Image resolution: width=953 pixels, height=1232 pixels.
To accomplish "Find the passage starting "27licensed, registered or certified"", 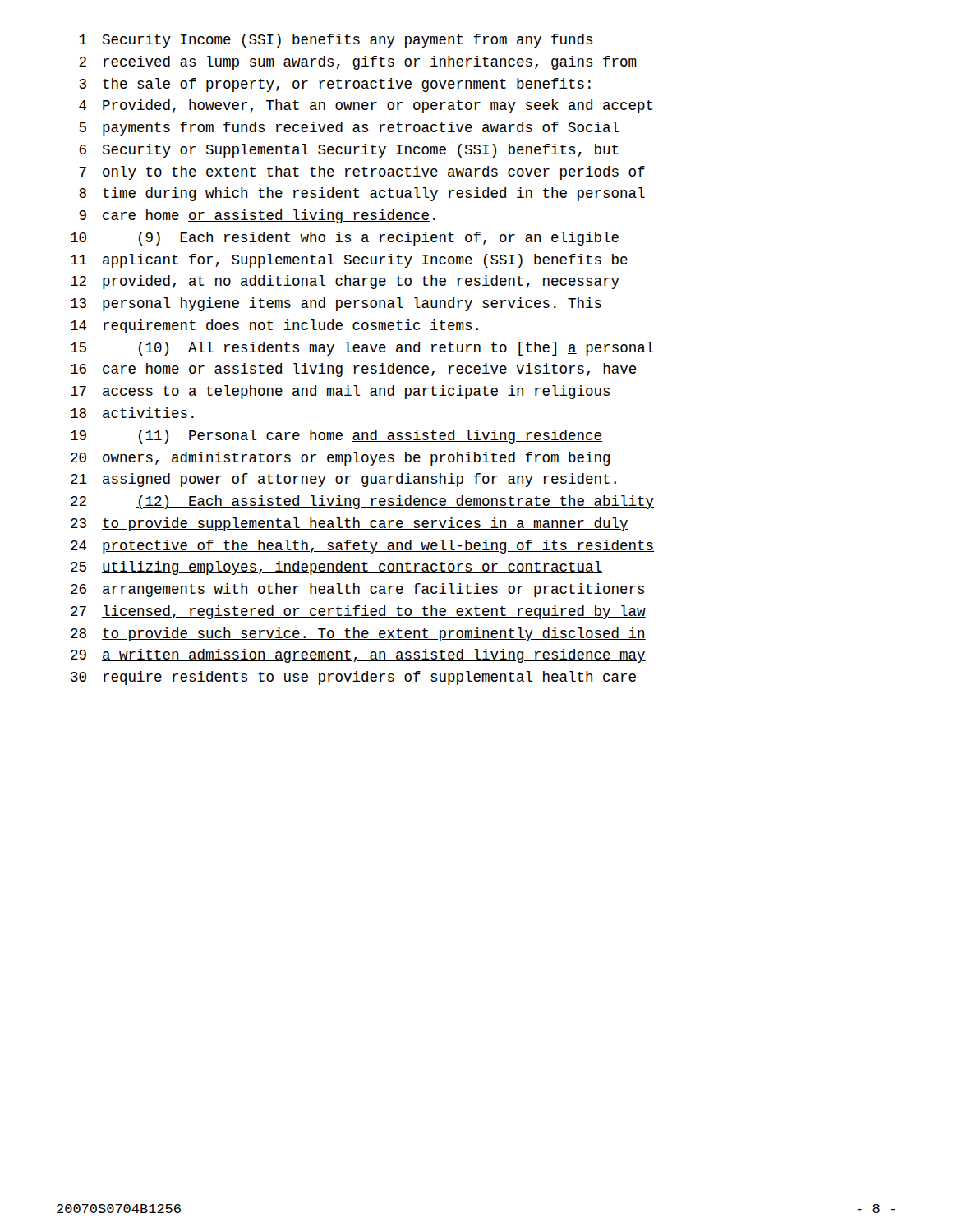I will pos(351,612).
